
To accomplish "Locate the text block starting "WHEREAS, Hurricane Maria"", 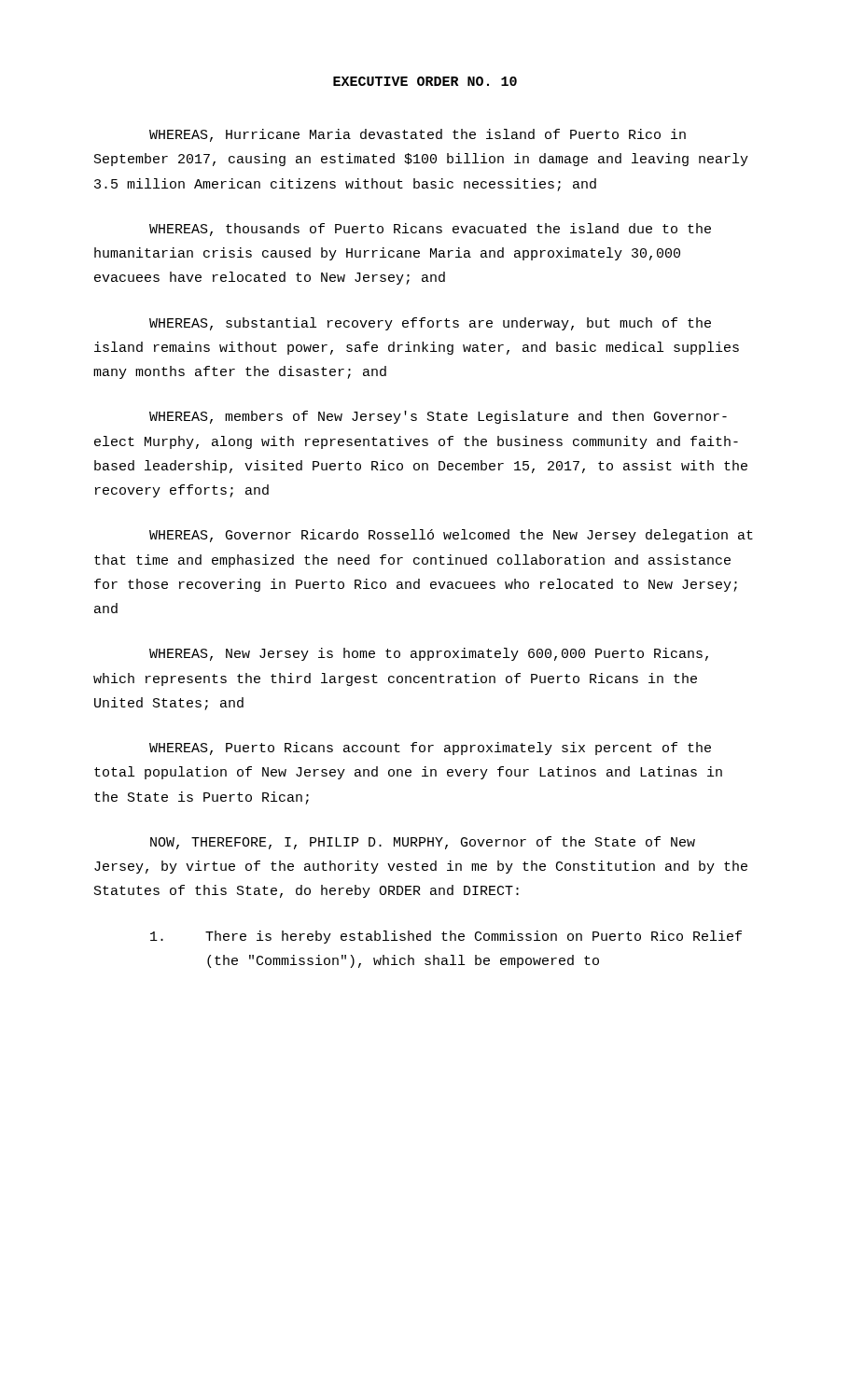I will click(421, 160).
